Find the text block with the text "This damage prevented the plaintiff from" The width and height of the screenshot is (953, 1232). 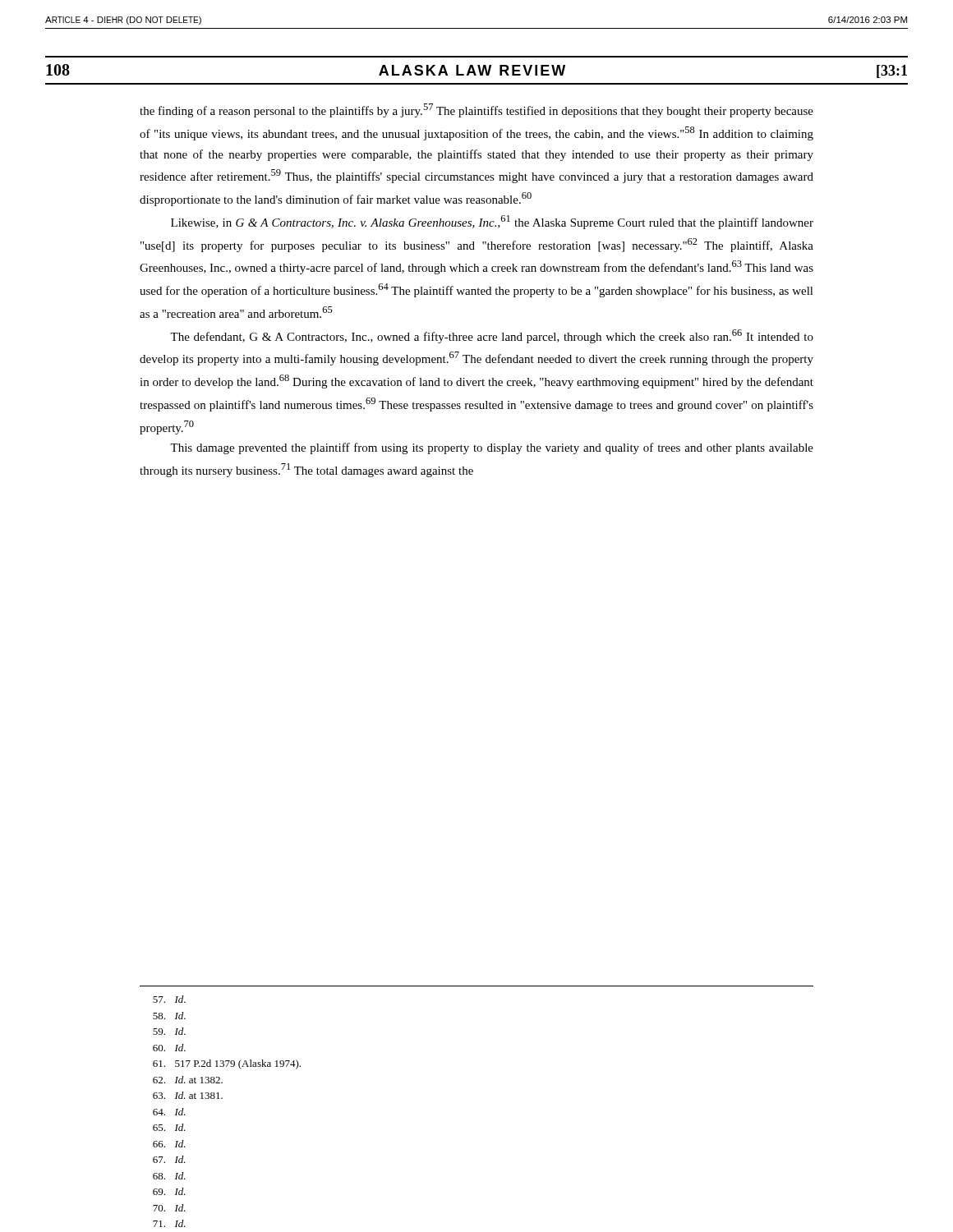tap(476, 460)
